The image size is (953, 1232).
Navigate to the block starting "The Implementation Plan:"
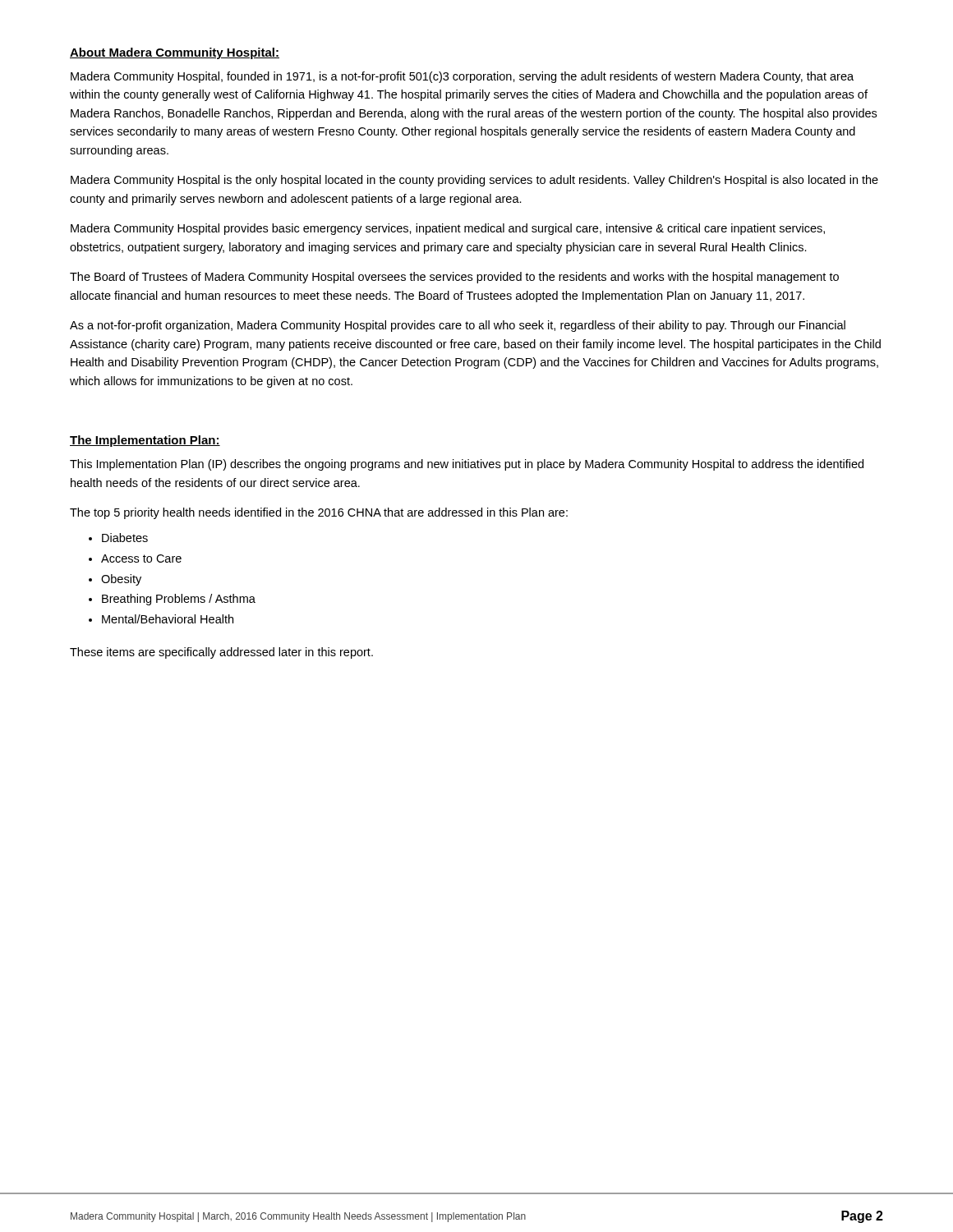[145, 440]
